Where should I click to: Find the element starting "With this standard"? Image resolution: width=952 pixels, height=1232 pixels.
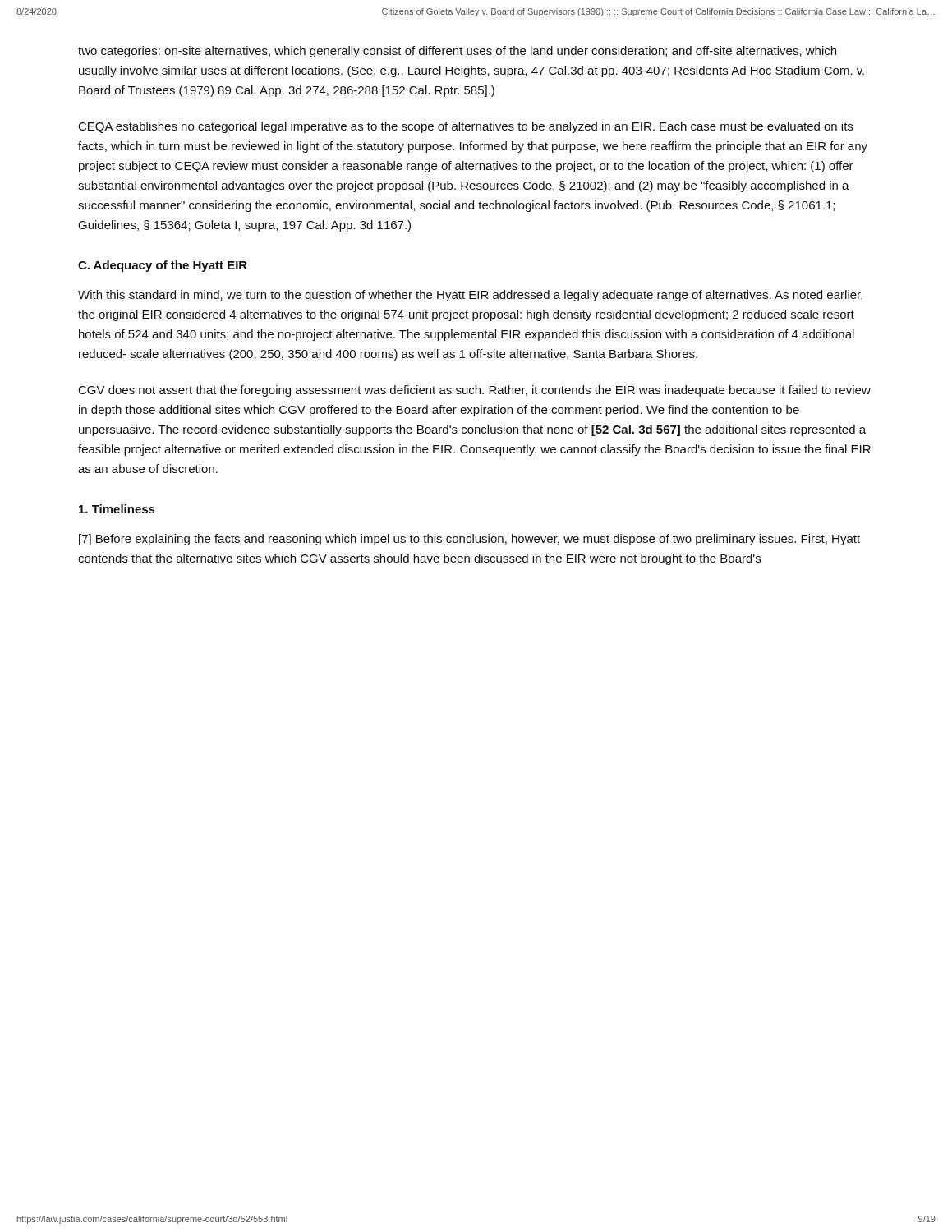(x=471, y=324)
